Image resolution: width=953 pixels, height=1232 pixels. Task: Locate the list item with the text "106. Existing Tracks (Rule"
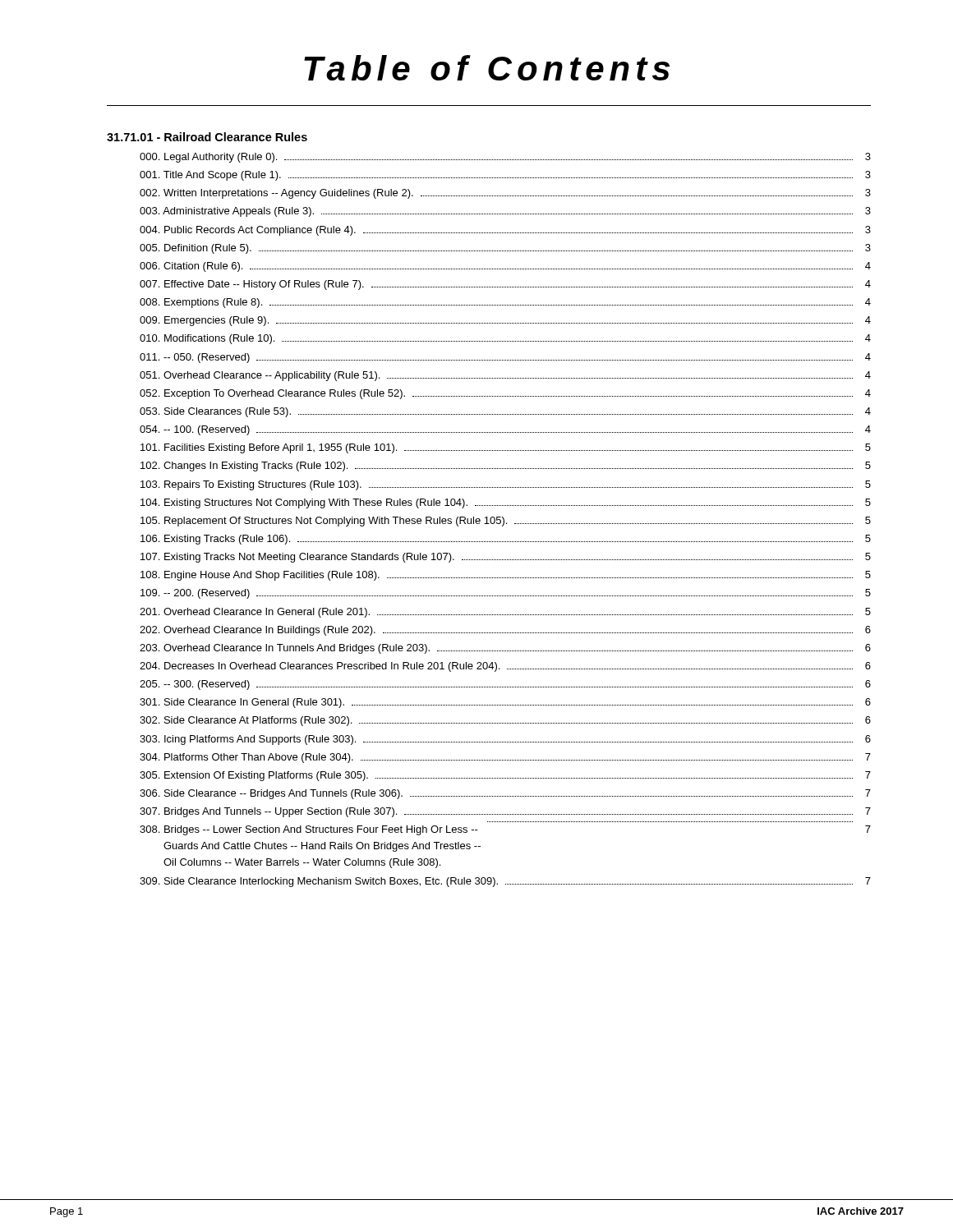tap(489, 539)
